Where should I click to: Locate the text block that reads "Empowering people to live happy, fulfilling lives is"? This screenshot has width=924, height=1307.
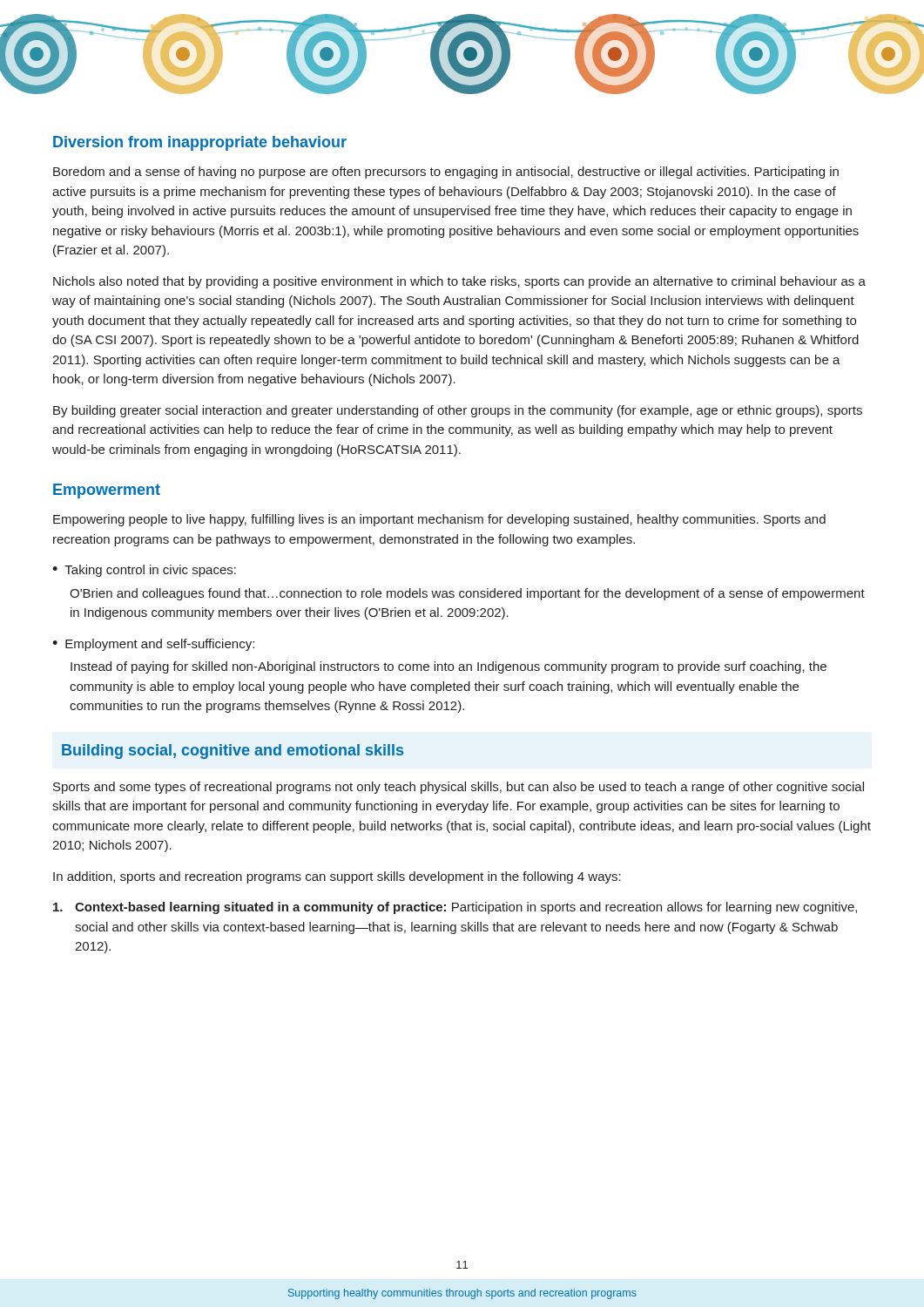pos(439,529)
